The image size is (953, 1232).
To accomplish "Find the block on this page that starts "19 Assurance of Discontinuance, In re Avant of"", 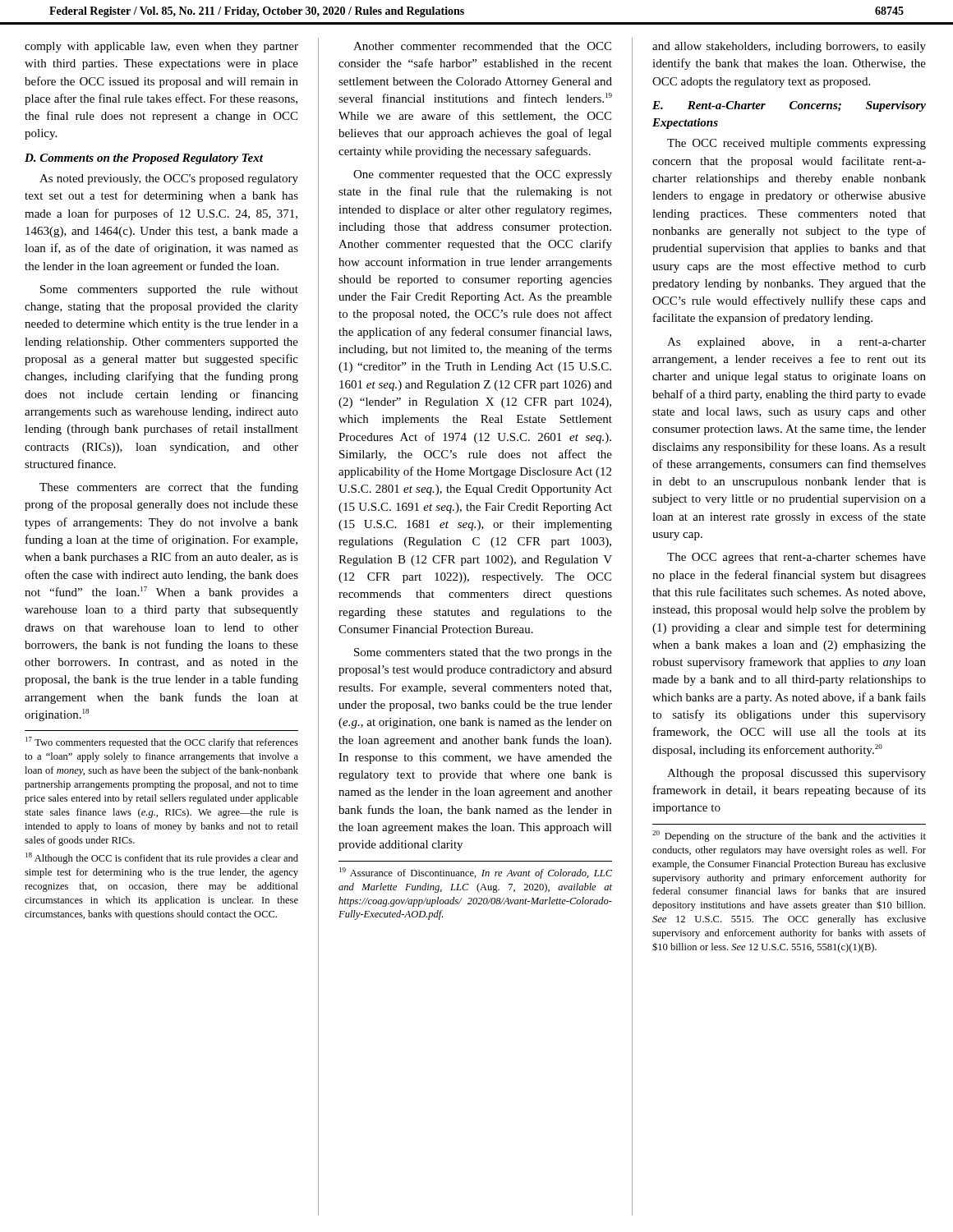I will pyautogui.click(x=475, y=893).
